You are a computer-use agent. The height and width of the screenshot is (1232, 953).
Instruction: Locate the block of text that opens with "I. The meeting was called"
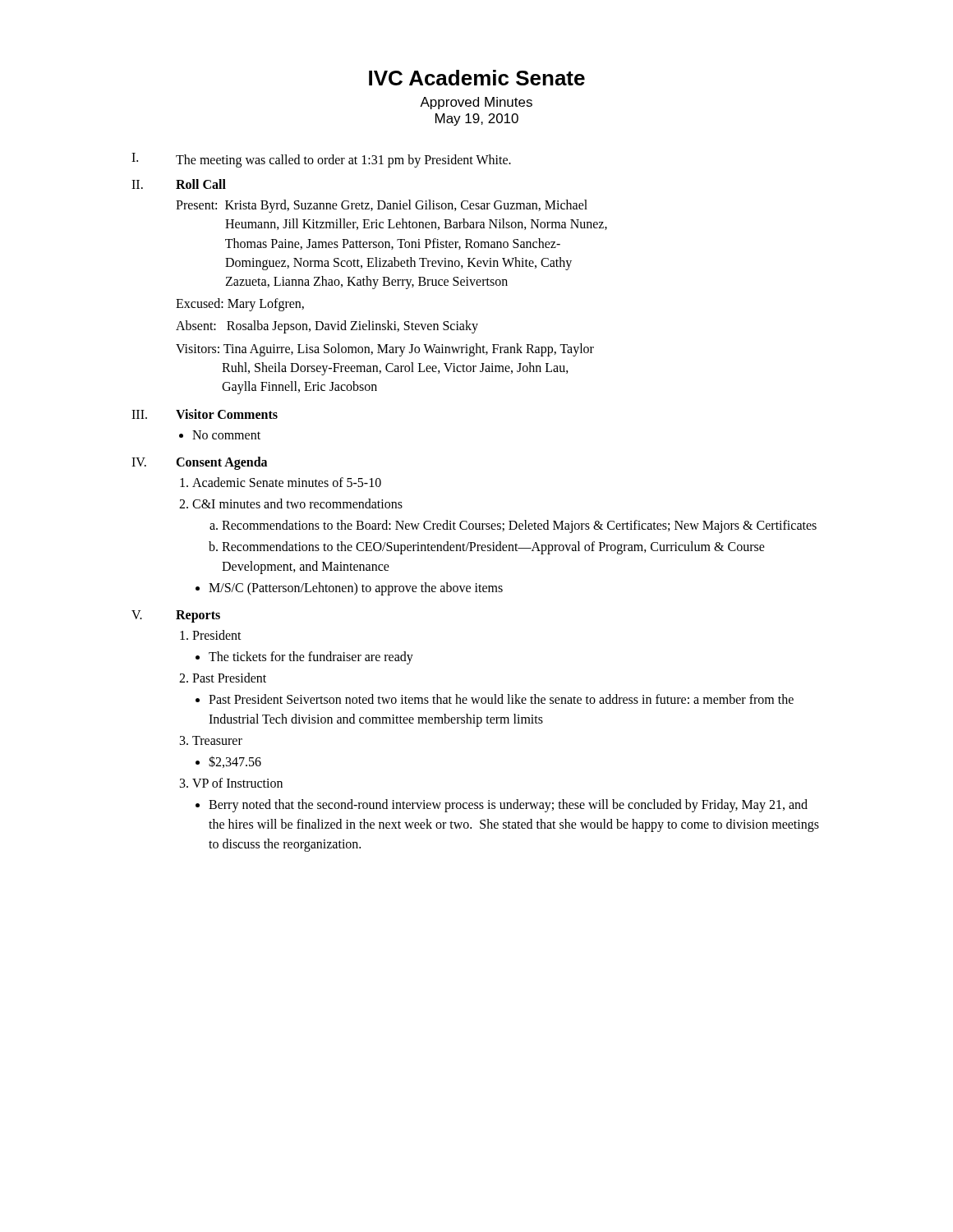tap(476, 160)
